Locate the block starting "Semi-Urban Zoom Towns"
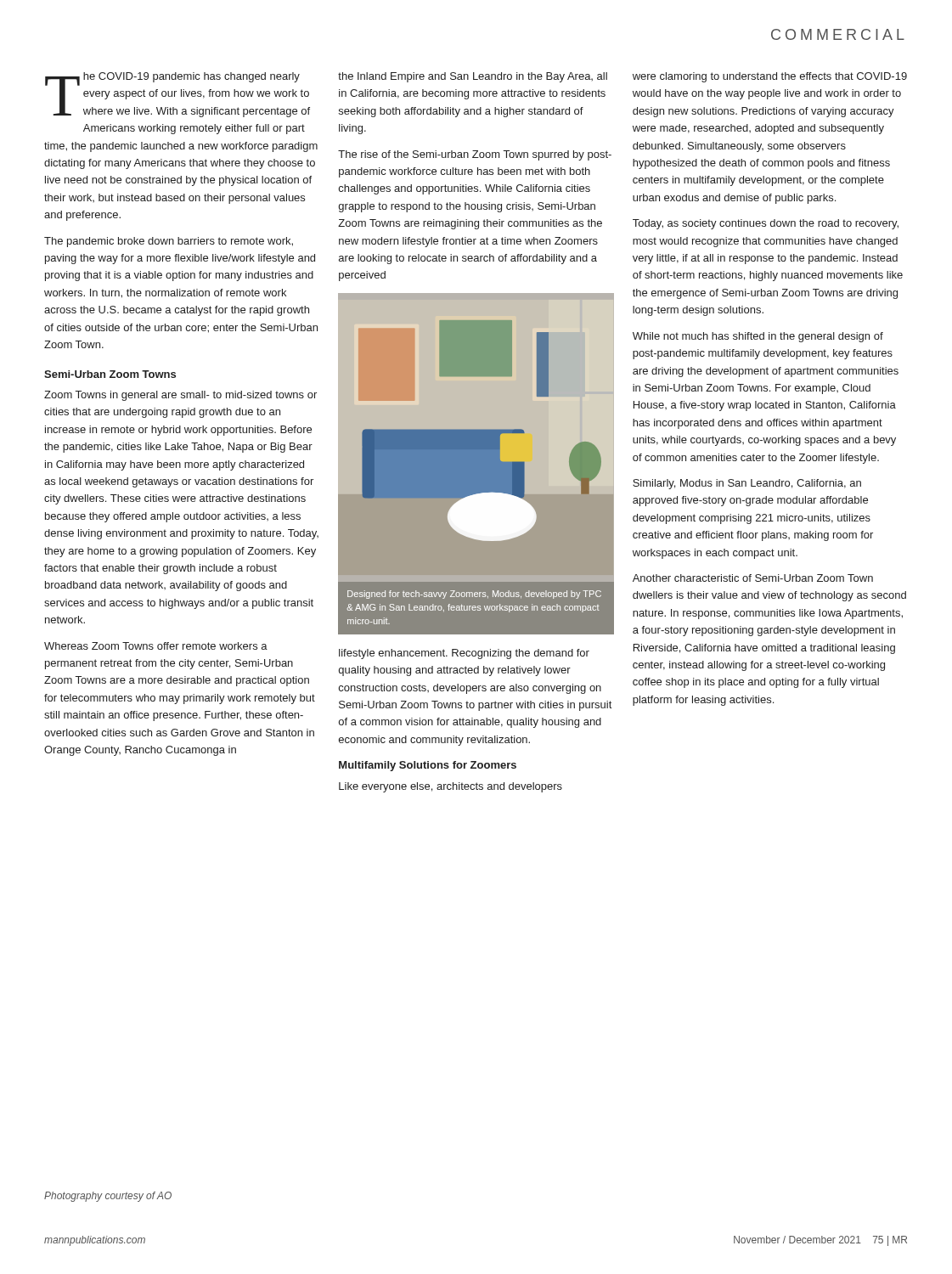Screen dimensions: 1274x952 point(110,374)
